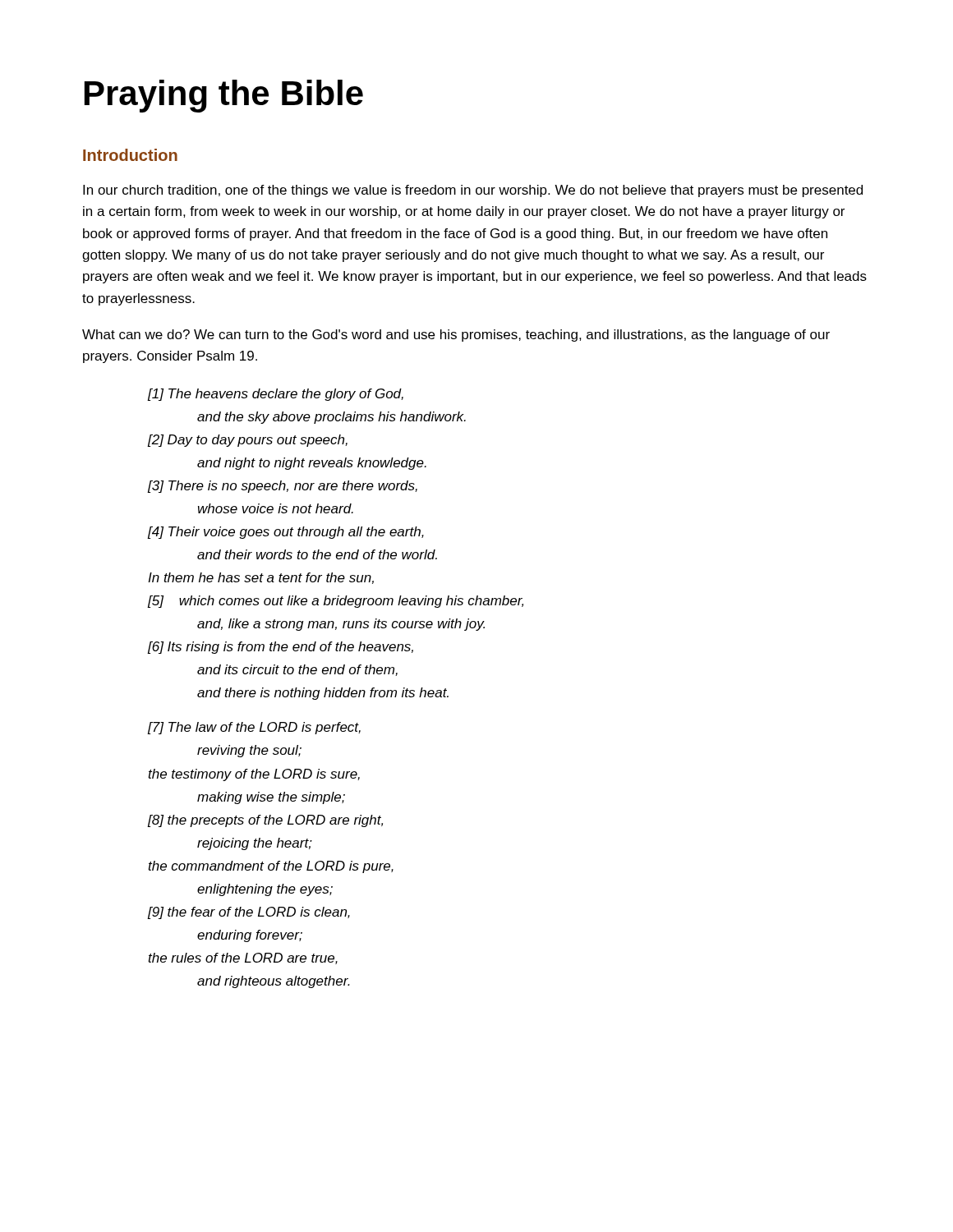Locate the passage starting "the rules of"
Screen dimensions: 1232x953
click(x=243, y=958)
